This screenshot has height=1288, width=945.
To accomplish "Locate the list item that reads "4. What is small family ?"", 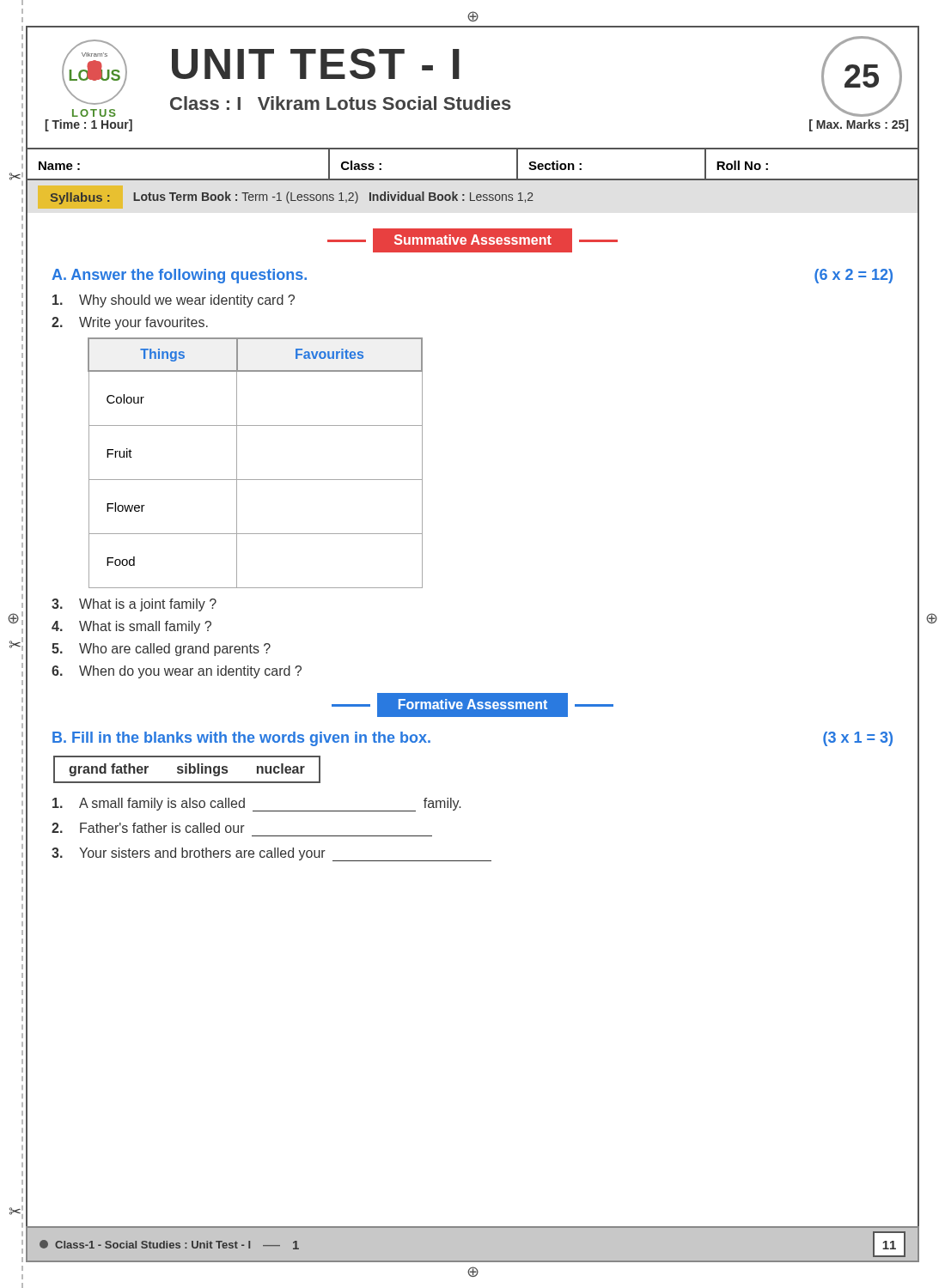I will click(132, 627).
